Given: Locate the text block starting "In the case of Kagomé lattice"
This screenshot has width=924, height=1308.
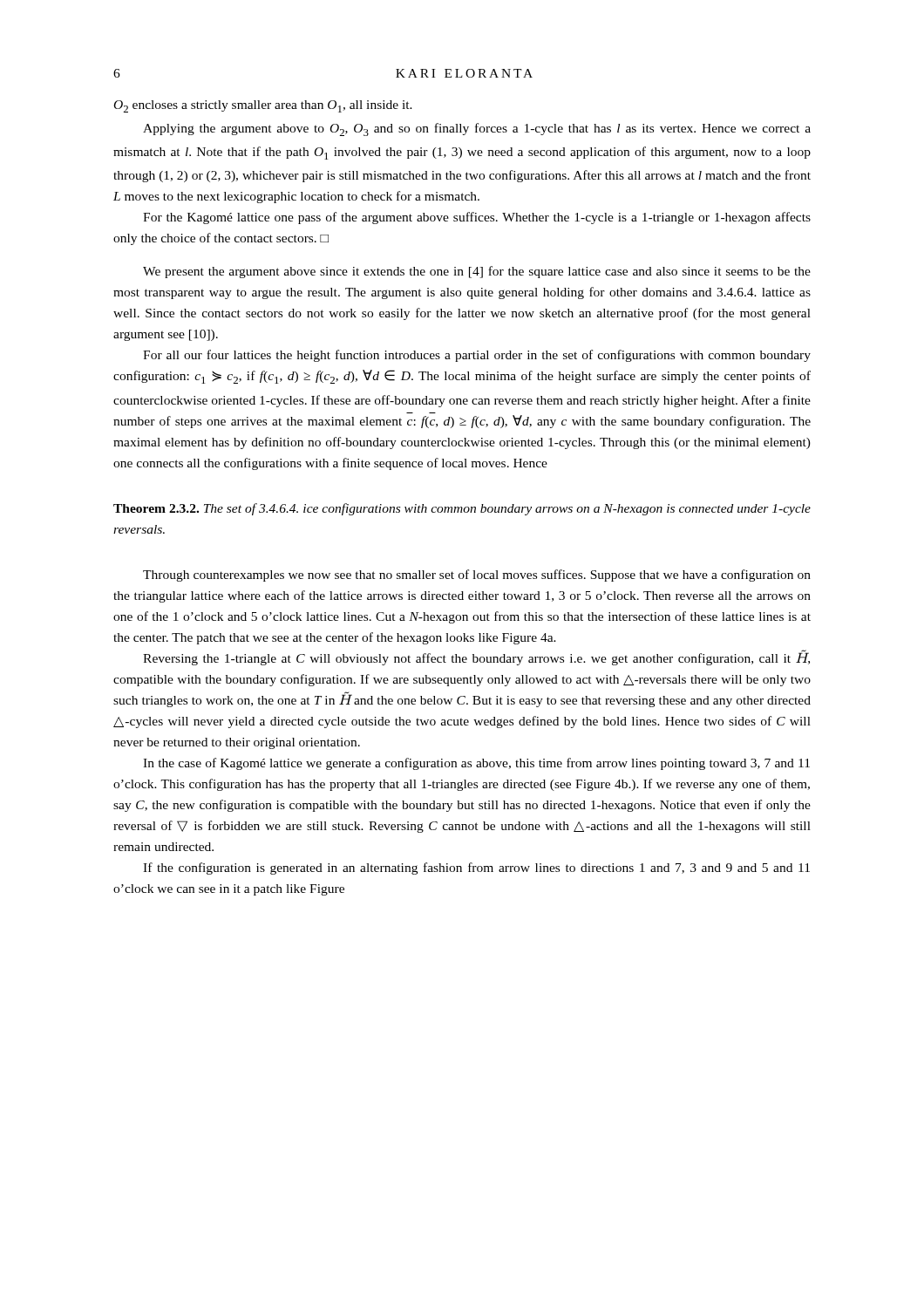Looking at the screenshot, I should [x=462, y=804].
